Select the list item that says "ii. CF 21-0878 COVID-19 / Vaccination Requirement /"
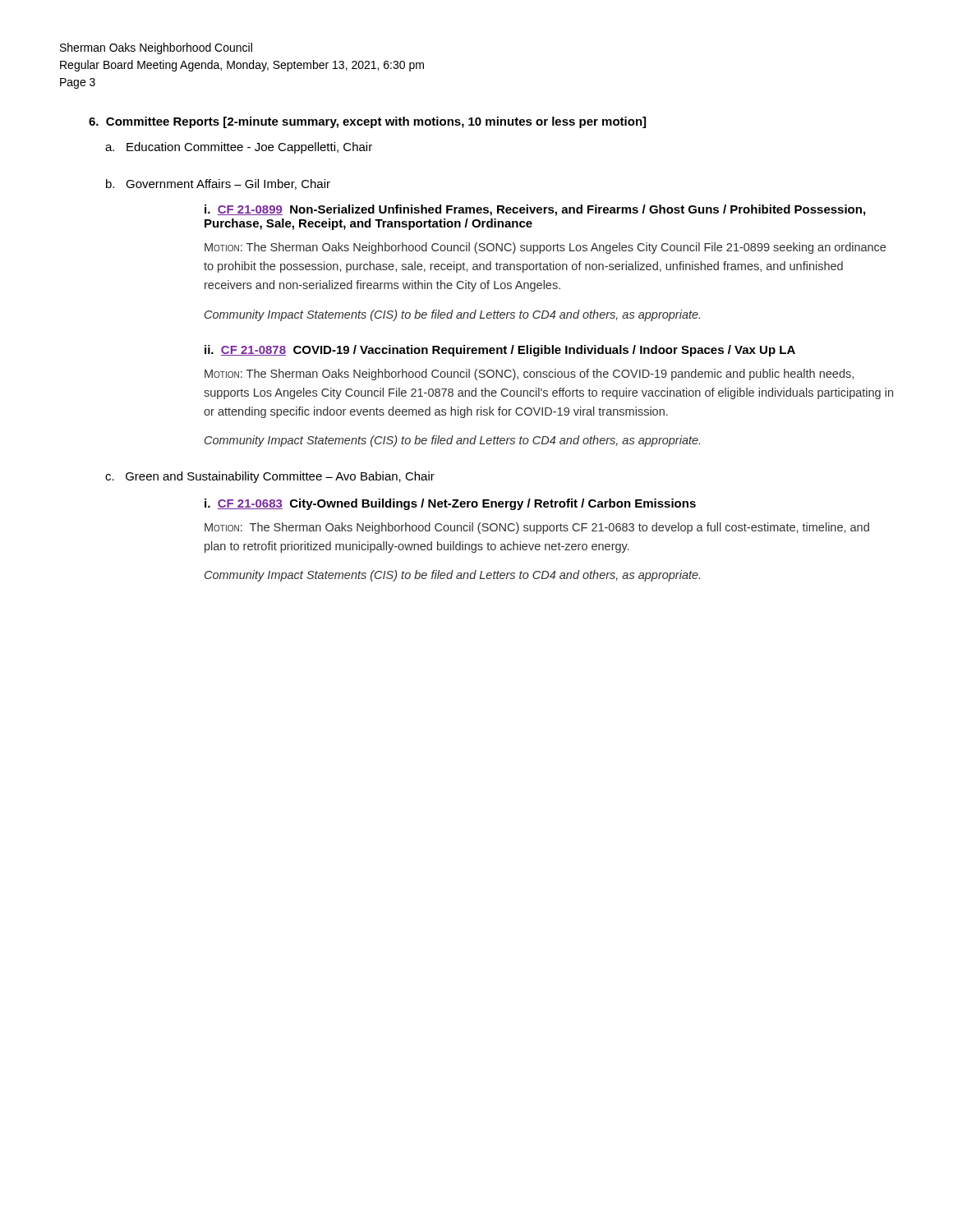 click(x=500, y=349)
